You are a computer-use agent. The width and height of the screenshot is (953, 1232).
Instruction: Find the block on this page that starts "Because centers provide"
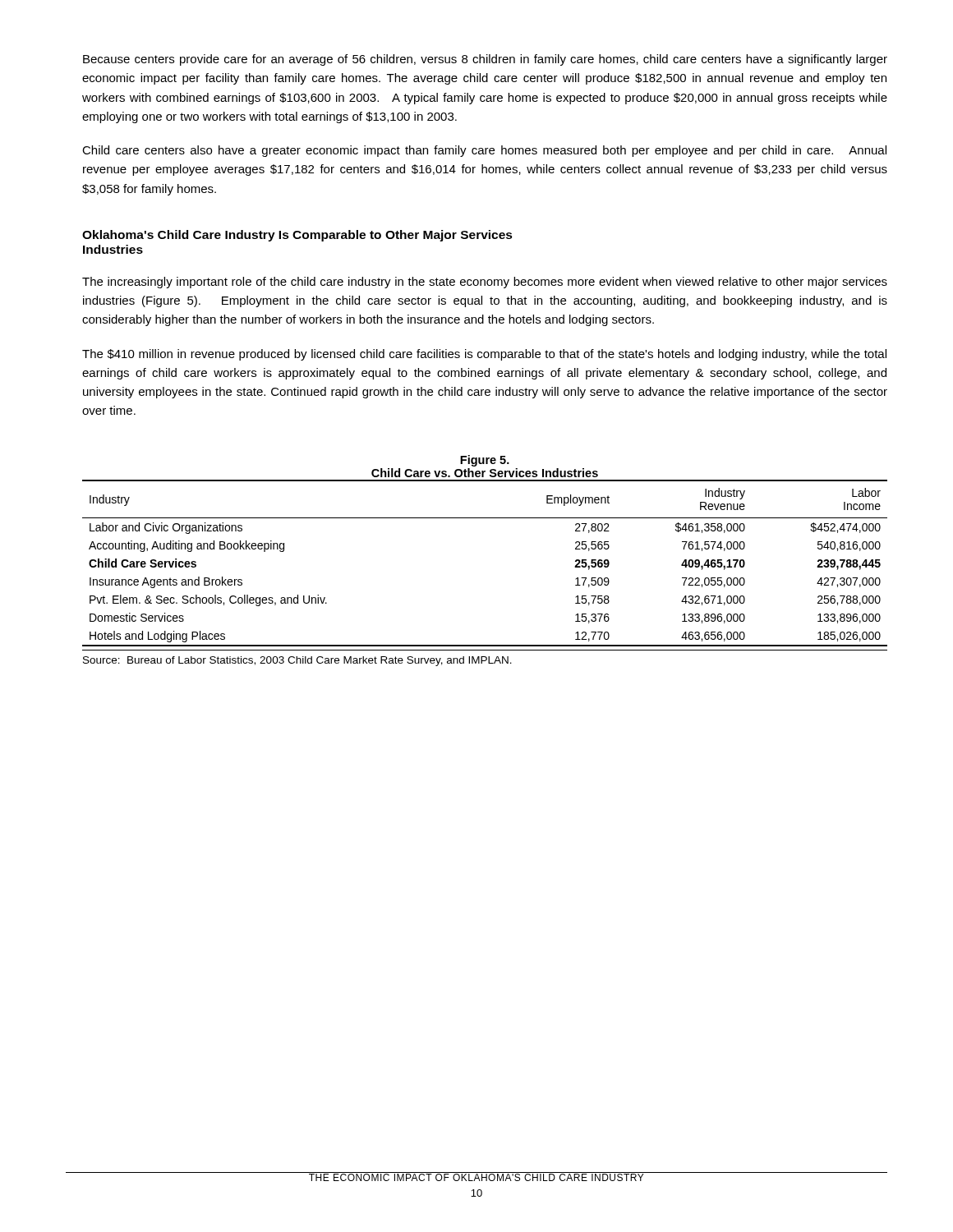[485, 87]
